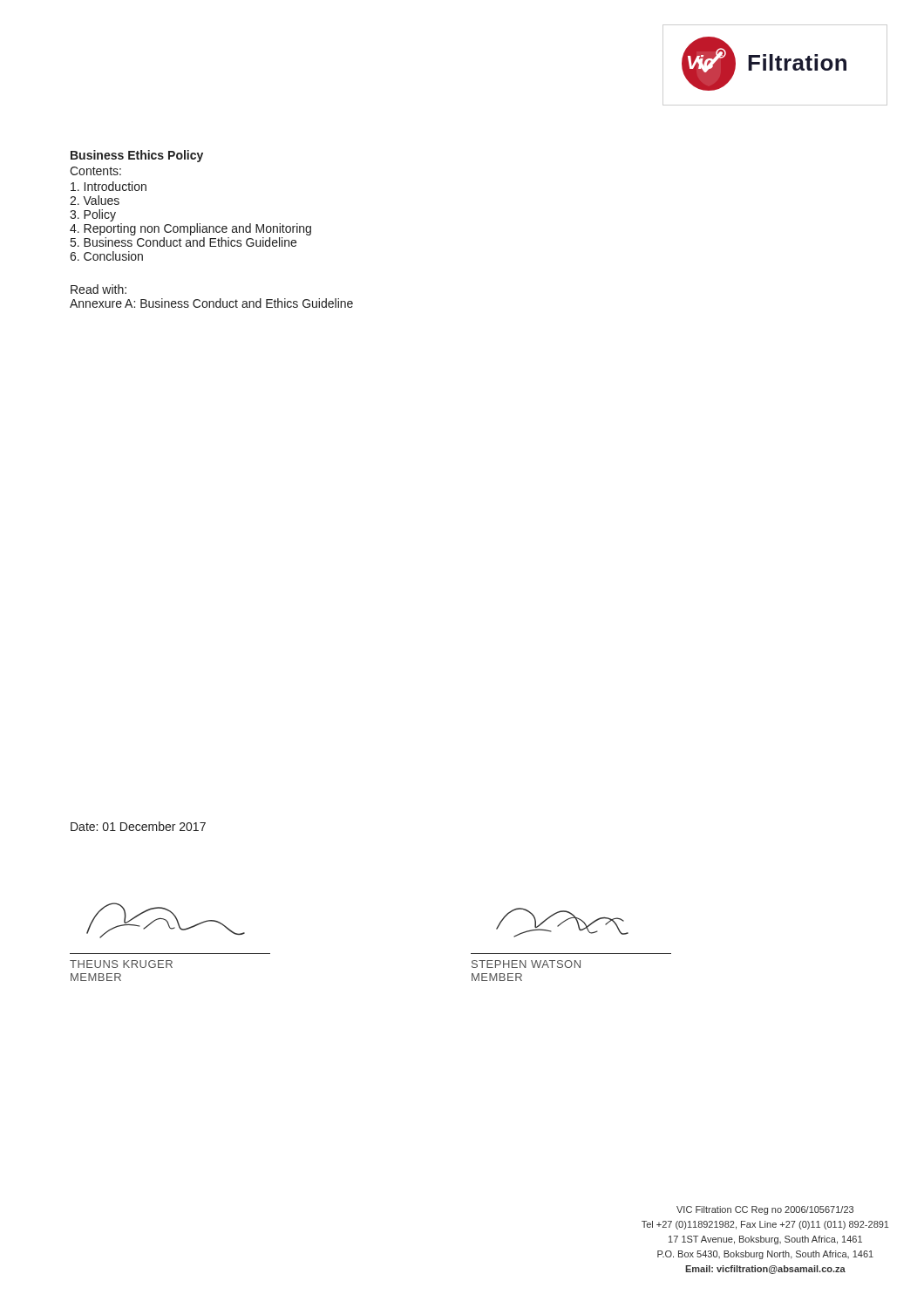The width and height of the screenshot is (924, 1308).
Task: Click on the logo
Action: [776, 65]
